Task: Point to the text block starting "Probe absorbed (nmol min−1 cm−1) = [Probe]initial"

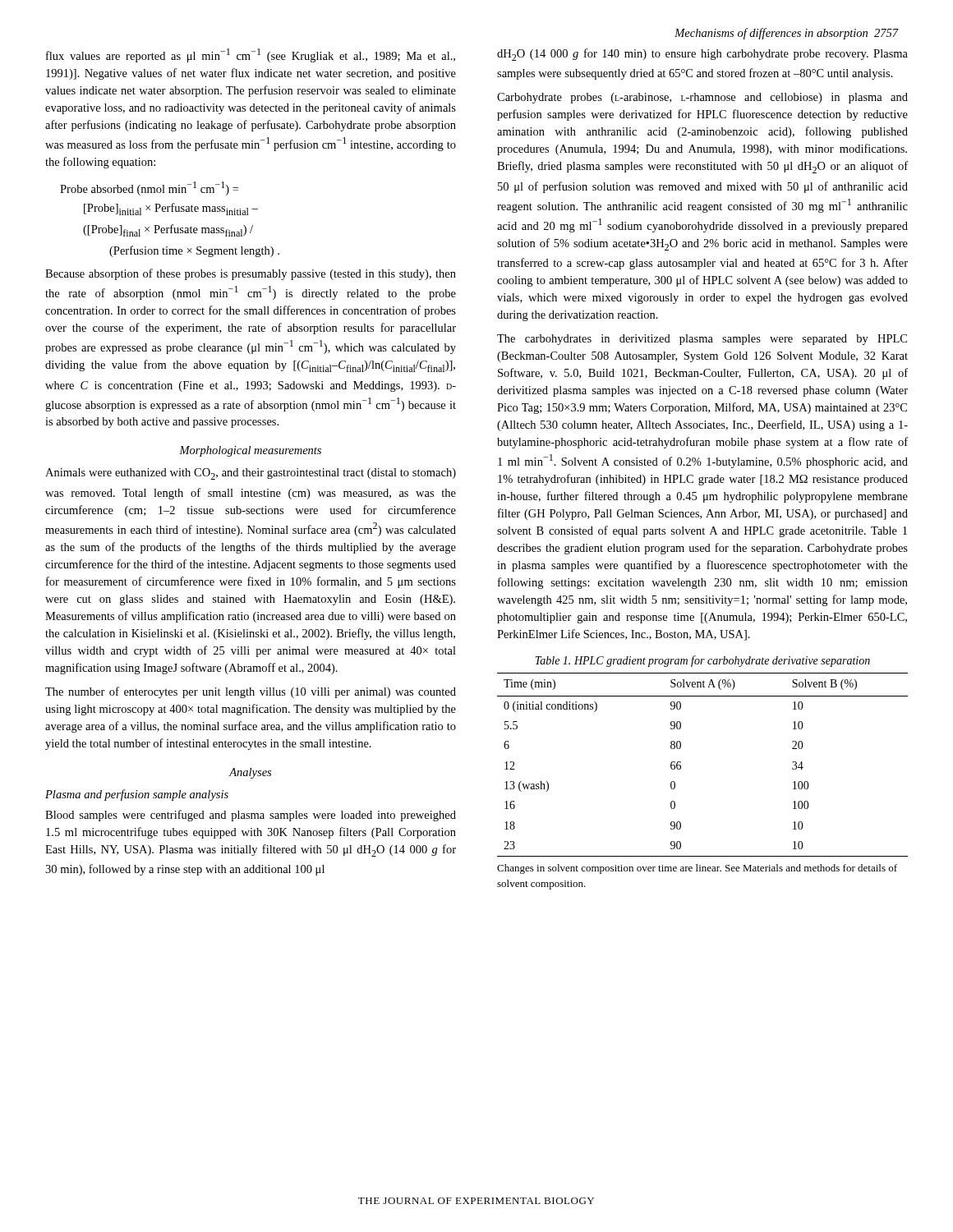Action: point(258,219)
